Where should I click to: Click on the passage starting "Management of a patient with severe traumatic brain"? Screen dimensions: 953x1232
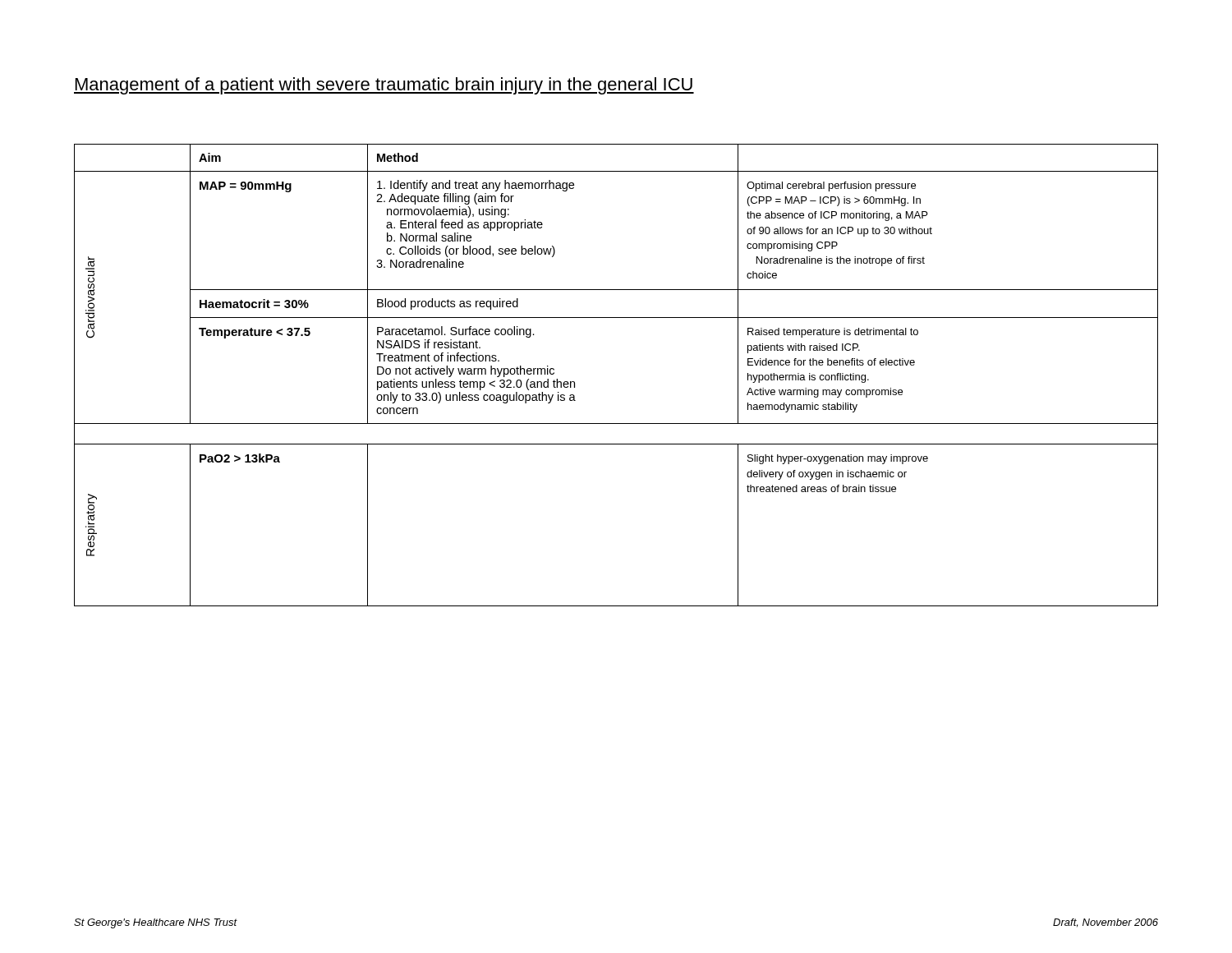tap(384, 84)
